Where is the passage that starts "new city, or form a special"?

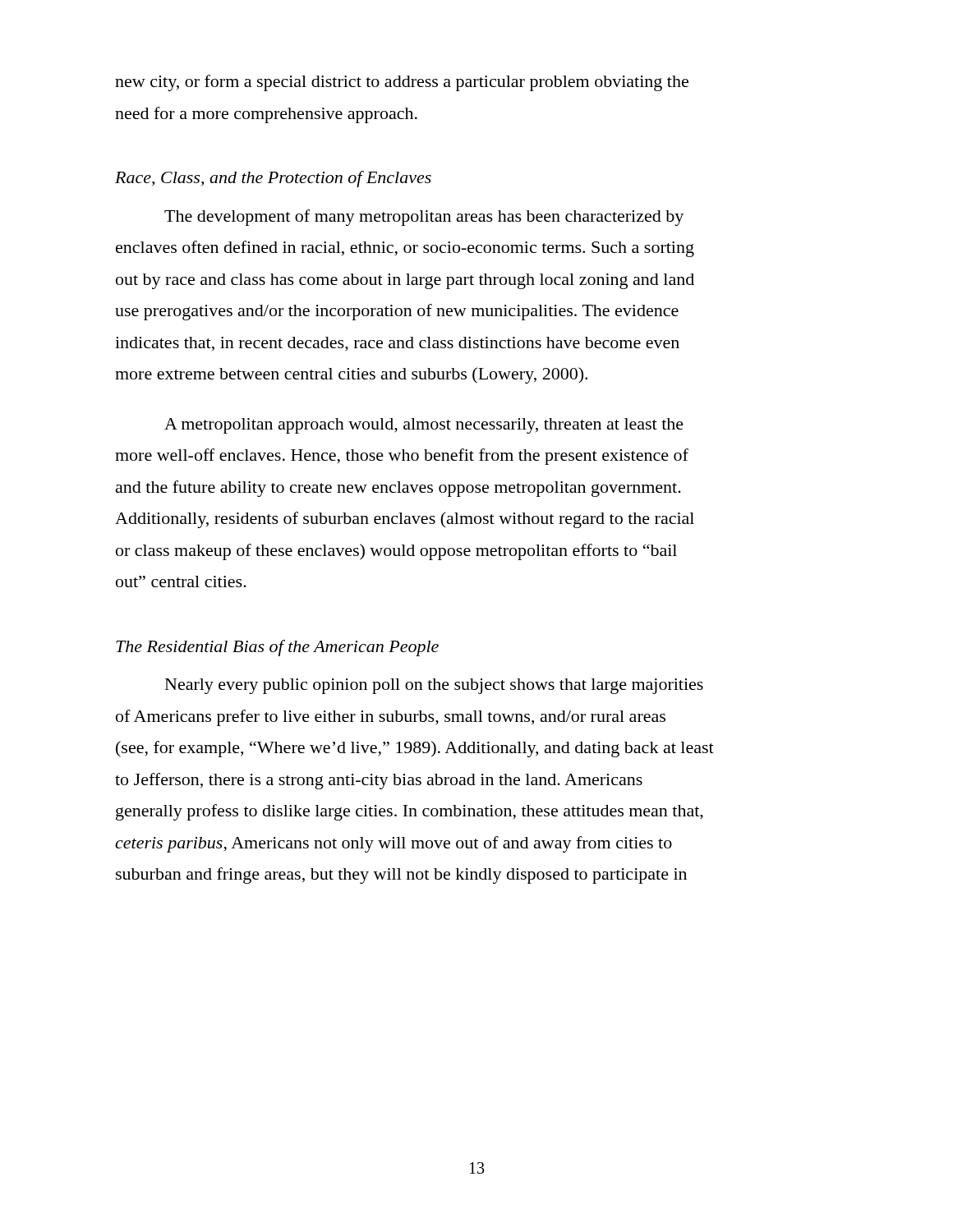(x=476, y=97)
